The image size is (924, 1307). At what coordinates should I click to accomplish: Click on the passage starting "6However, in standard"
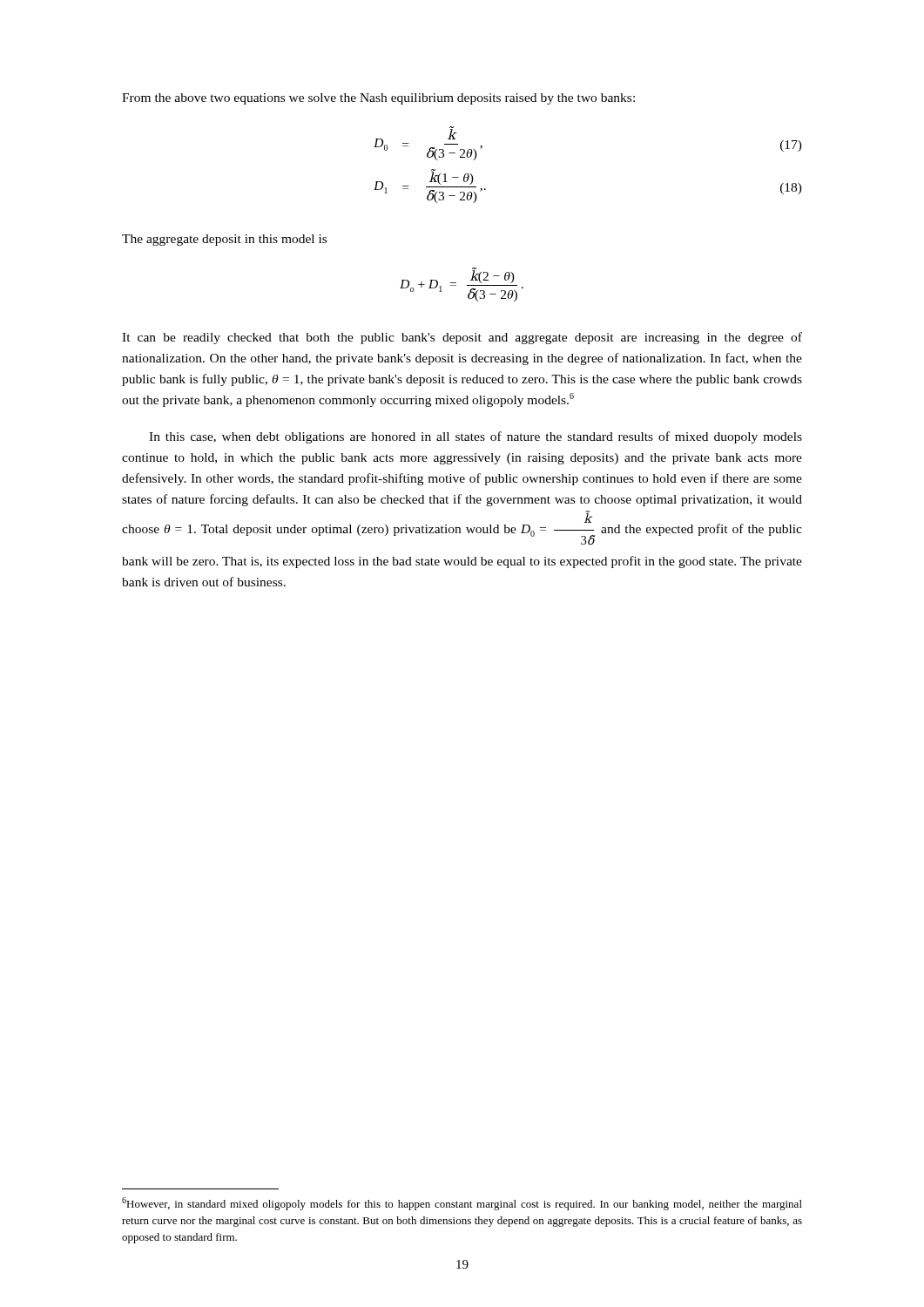(x=462, y=1220)
